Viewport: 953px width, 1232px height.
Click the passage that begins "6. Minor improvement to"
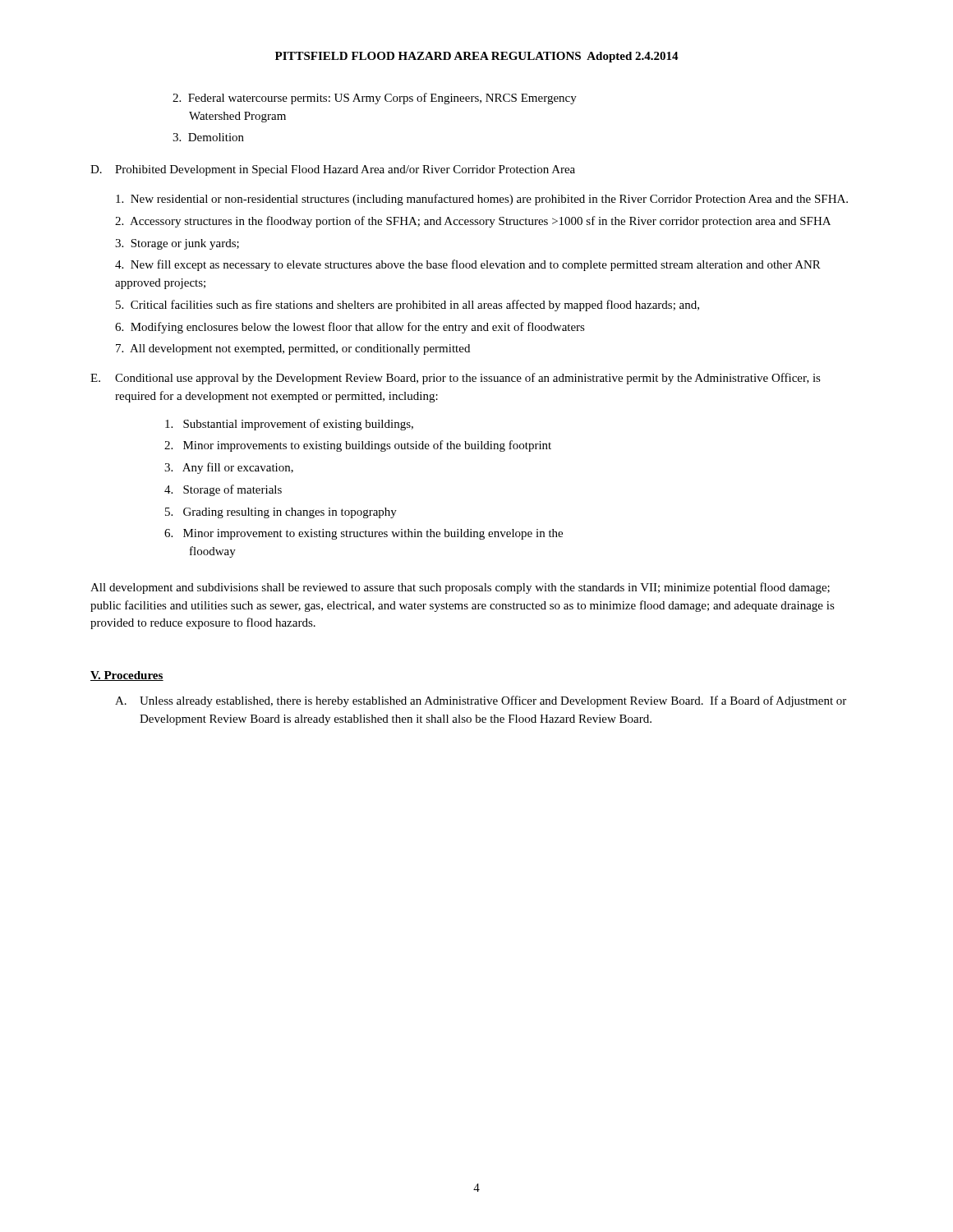(364, 542)
